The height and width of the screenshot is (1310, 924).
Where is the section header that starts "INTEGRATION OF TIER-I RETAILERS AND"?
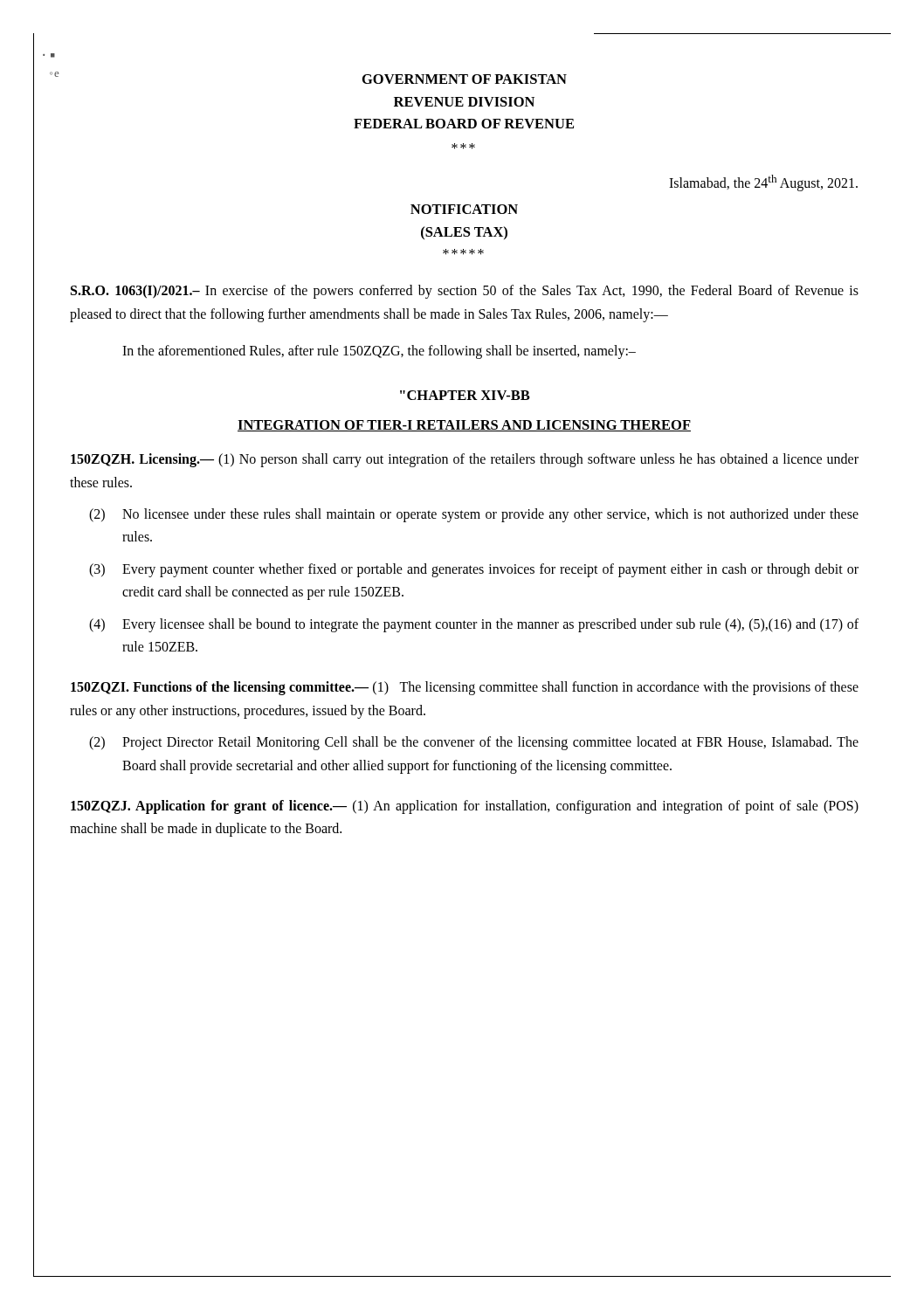pos(464,425)
